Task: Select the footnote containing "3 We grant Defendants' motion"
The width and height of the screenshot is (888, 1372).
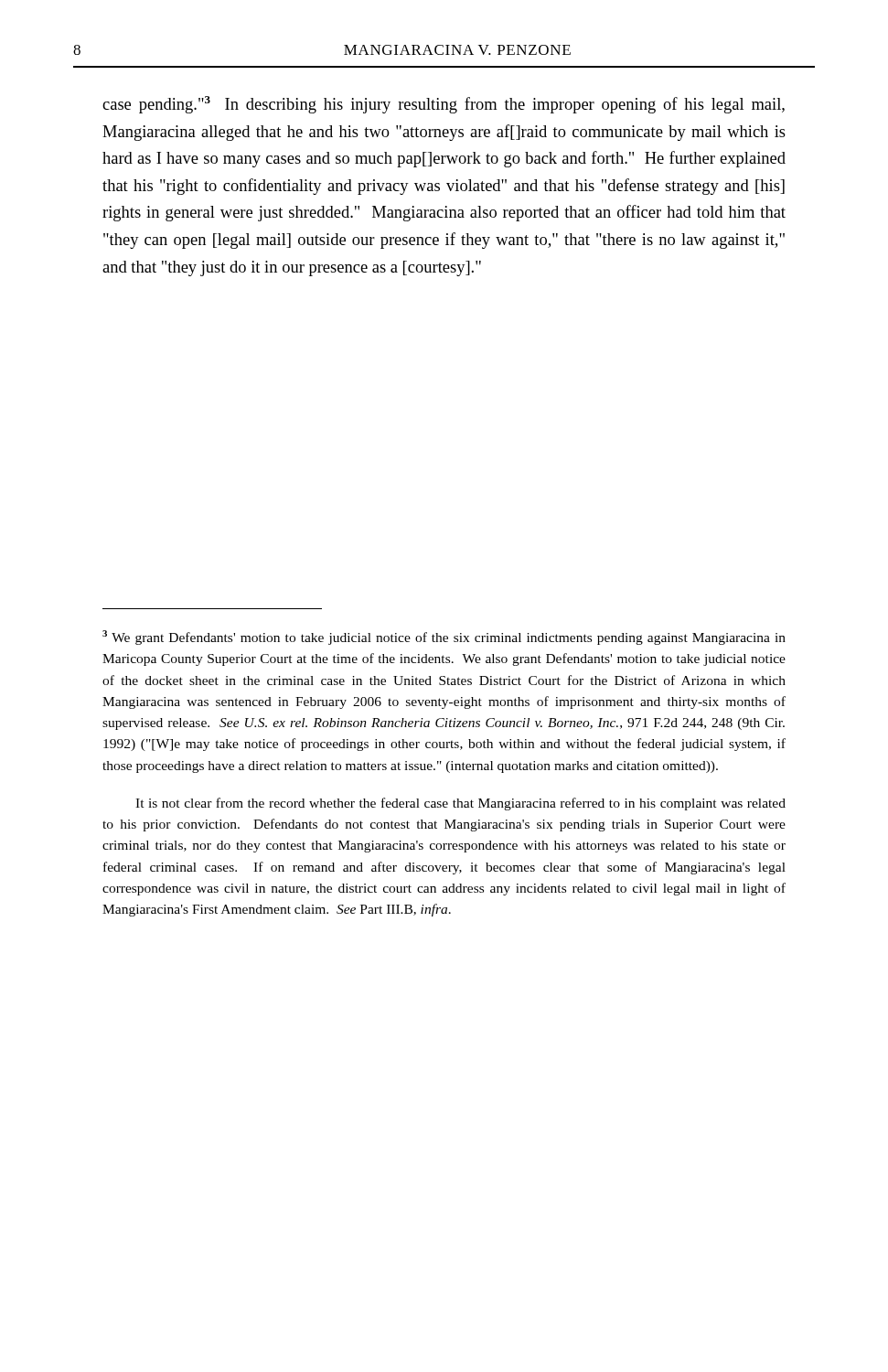Action: pos(444,700)
